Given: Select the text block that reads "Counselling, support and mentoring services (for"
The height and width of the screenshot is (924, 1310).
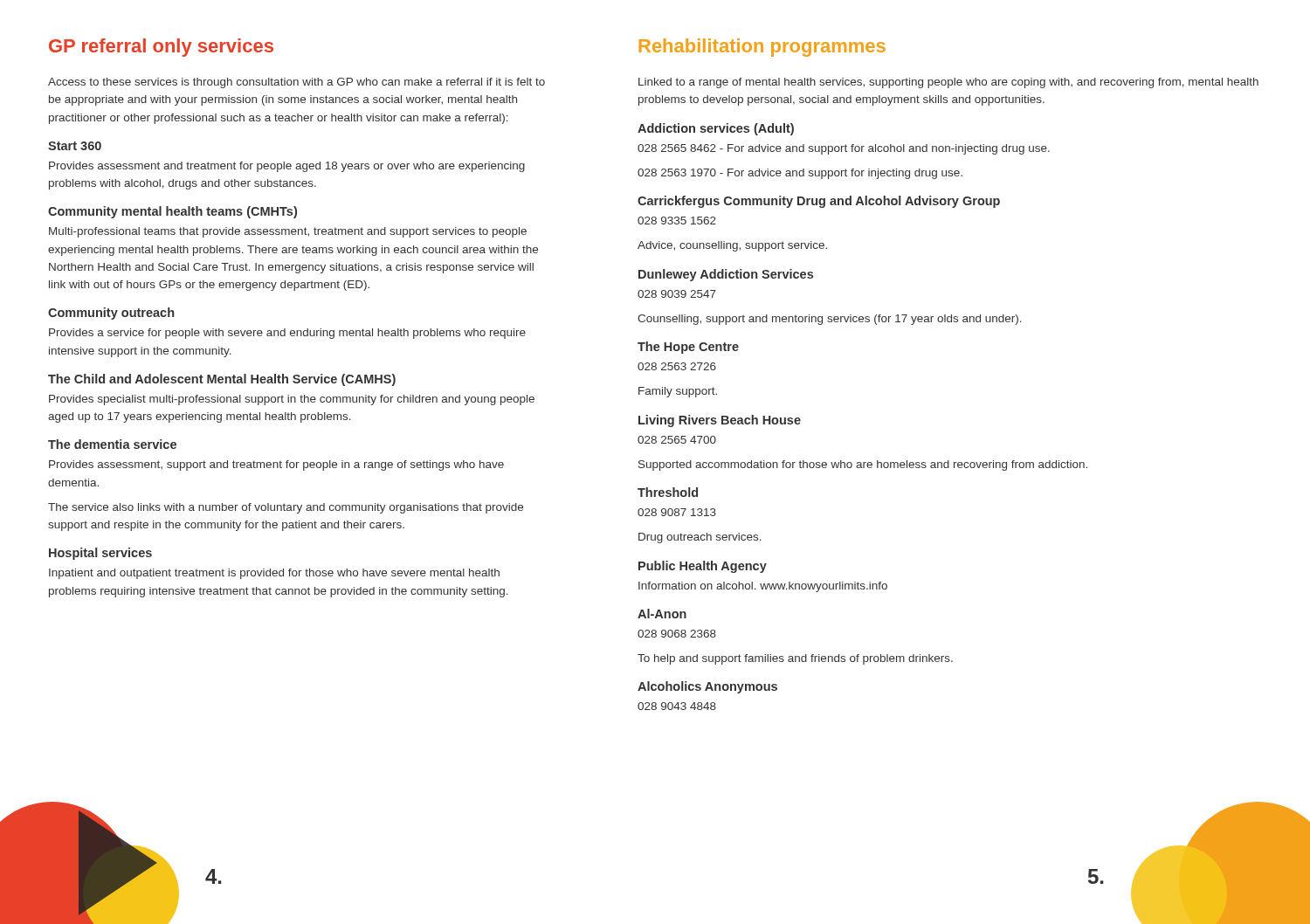Looking at the screenshot, I should (x=830, y=318).
